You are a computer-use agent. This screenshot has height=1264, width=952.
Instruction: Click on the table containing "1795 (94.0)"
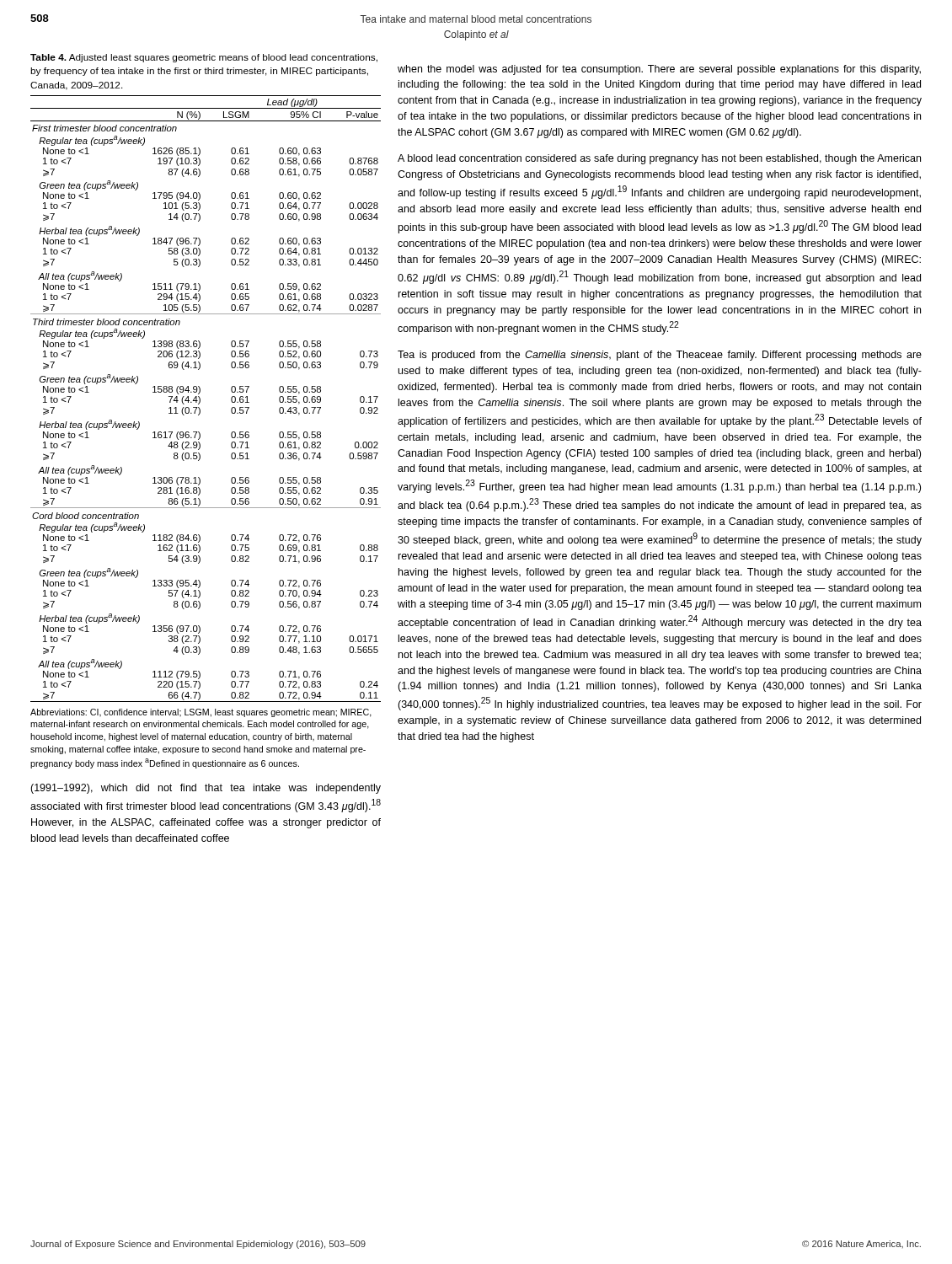click(x=206, y=398)
